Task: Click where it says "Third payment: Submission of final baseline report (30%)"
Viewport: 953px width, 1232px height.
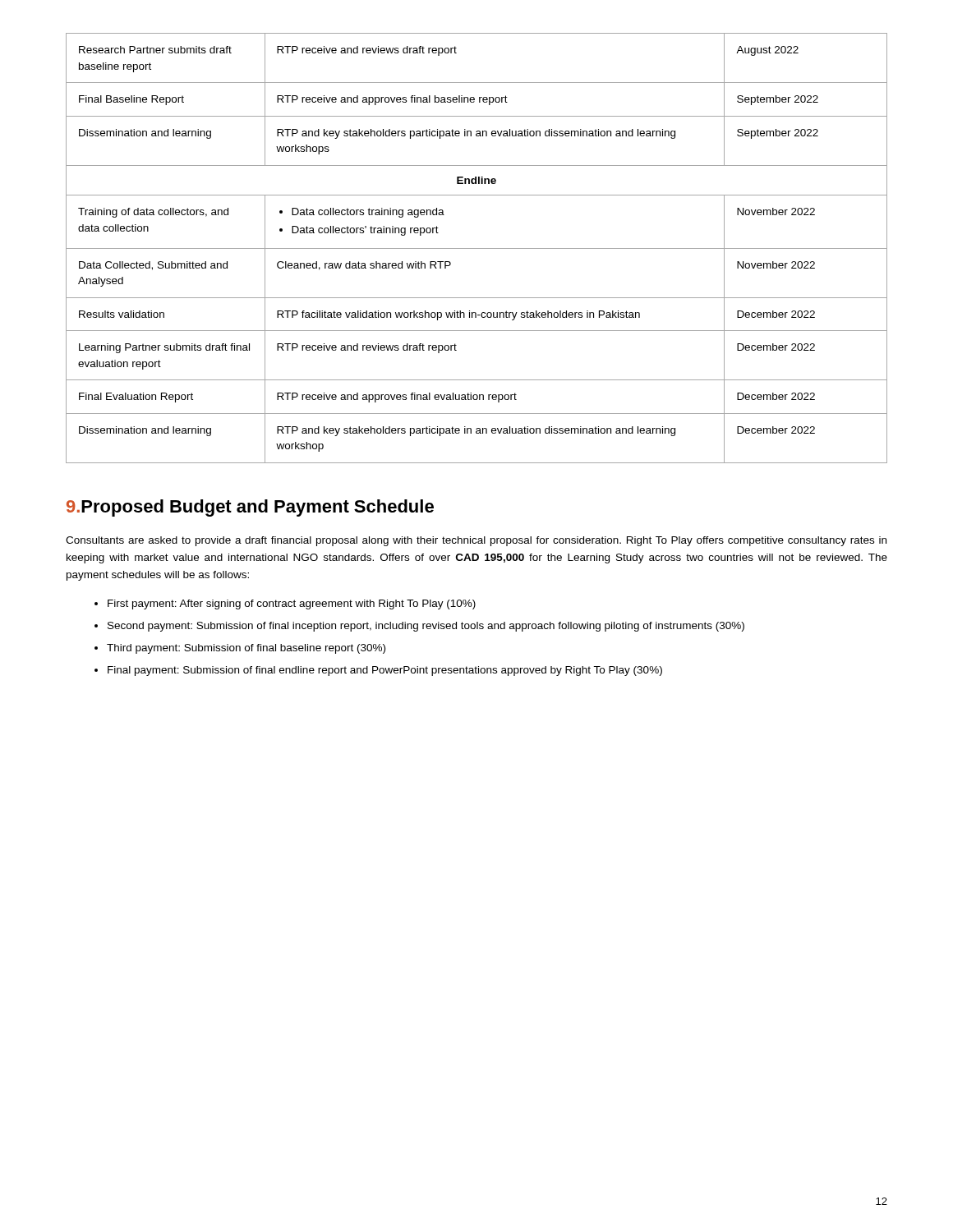Action: coord(246,647)
